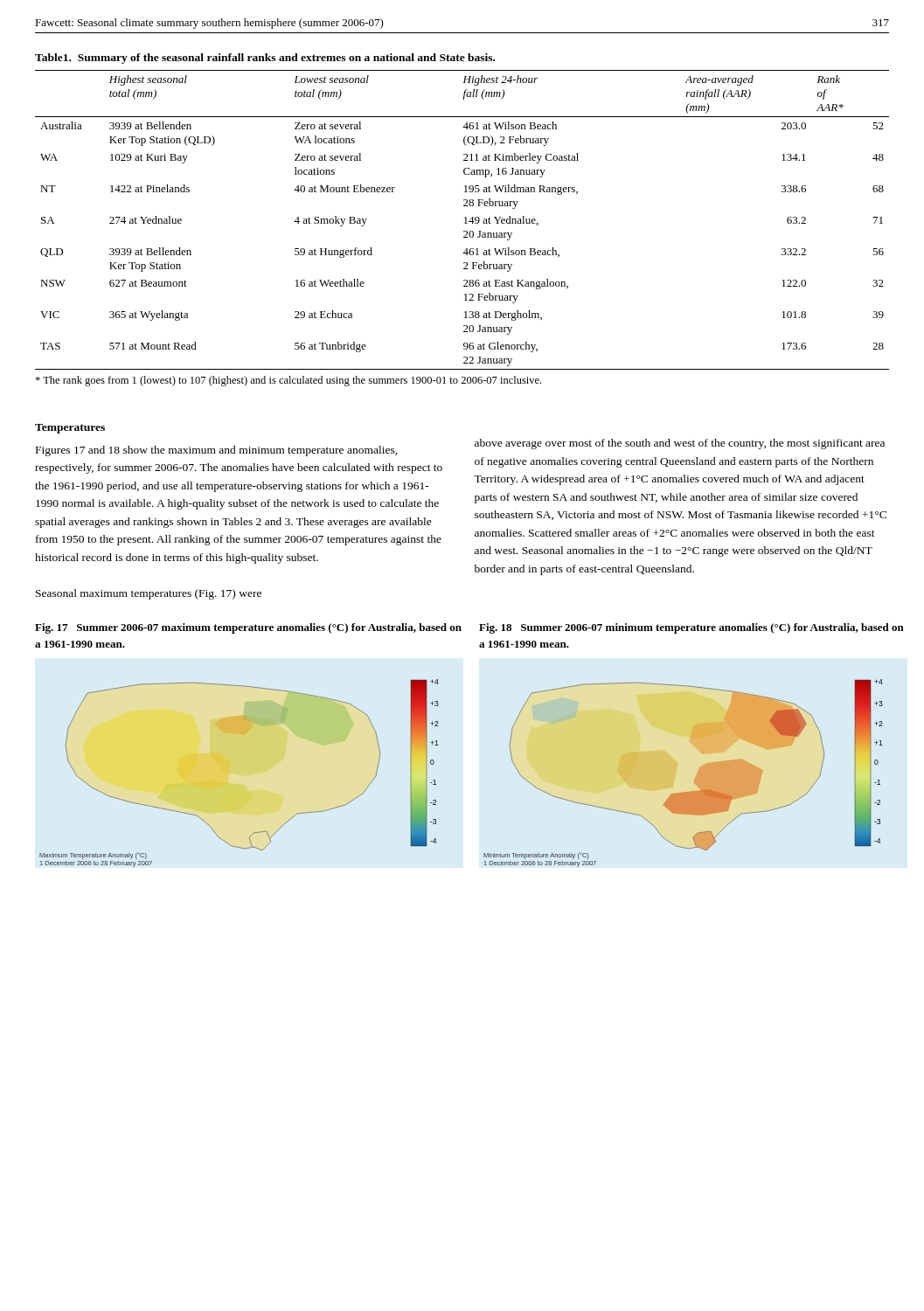Navigate to the element starting "Figures 17 and 18 show the maximum and"
Screen dimensions: 1311x924
[x=239, y=521]
